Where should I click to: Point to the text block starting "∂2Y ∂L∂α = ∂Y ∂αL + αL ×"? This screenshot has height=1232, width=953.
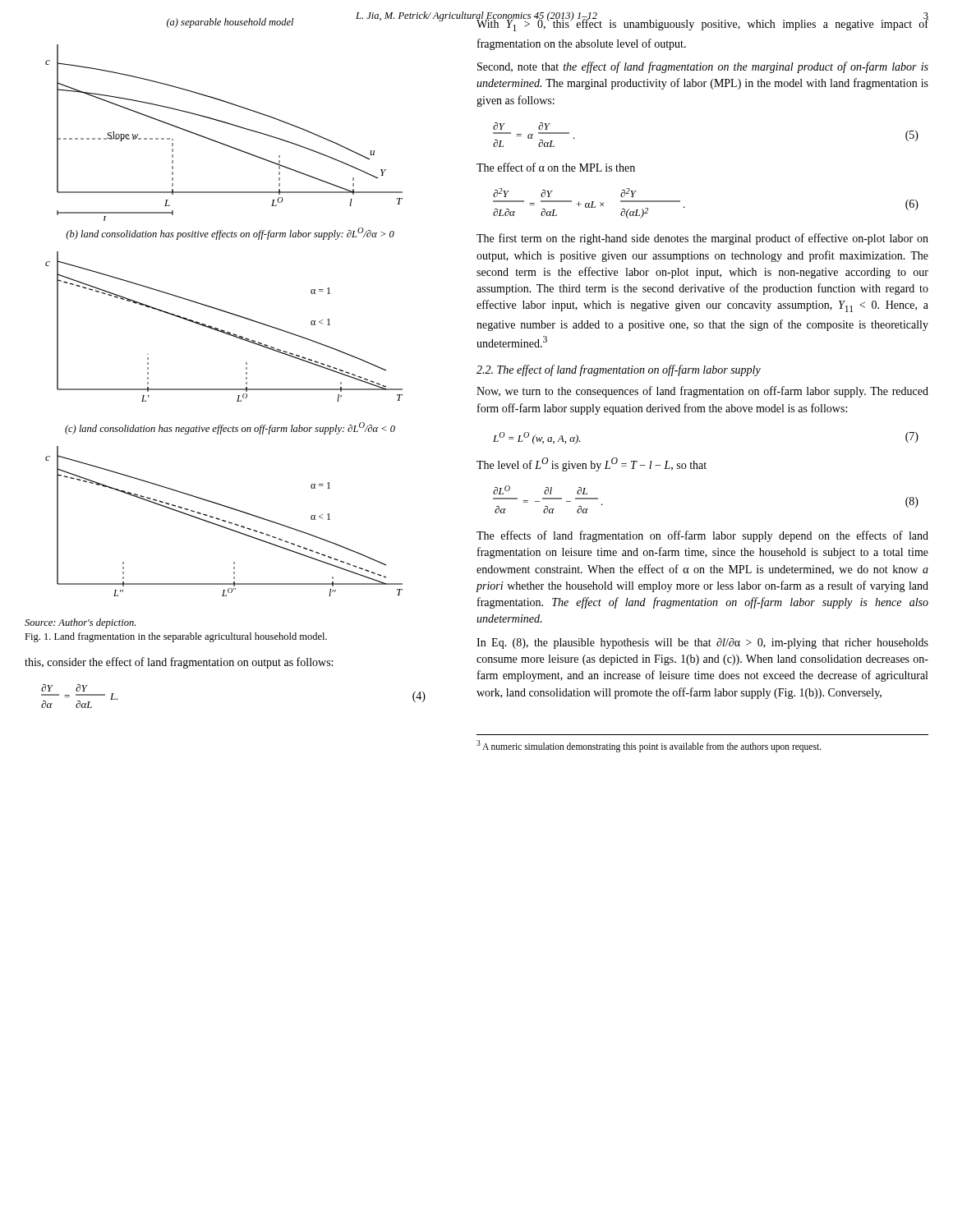pyautogui.click(x=501, y=192)
